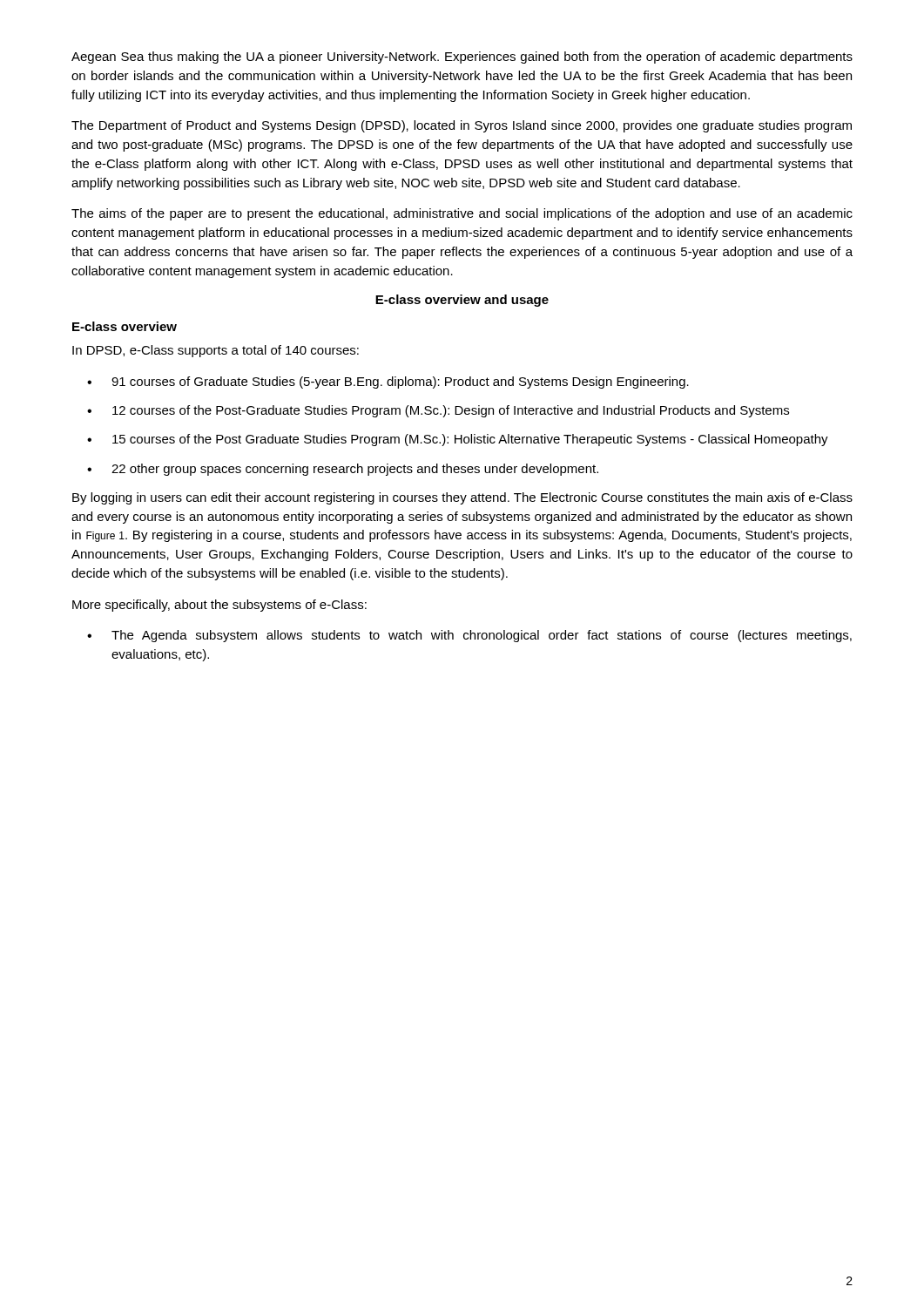
Task: Click the passage that begins "Aegean Sea thus making the"
Action: point(462,75)
